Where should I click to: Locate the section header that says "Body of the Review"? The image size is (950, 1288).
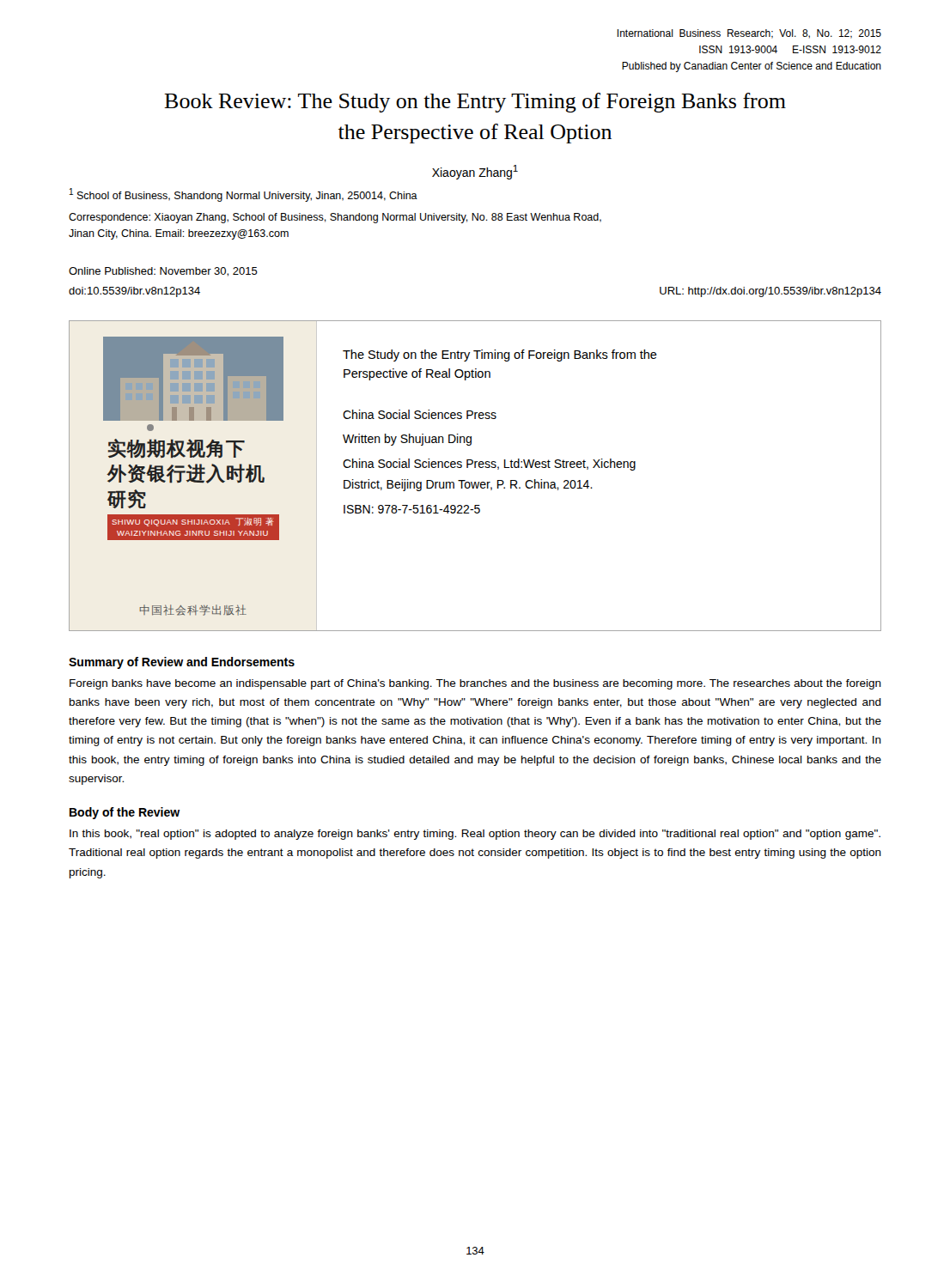point(124,812)
